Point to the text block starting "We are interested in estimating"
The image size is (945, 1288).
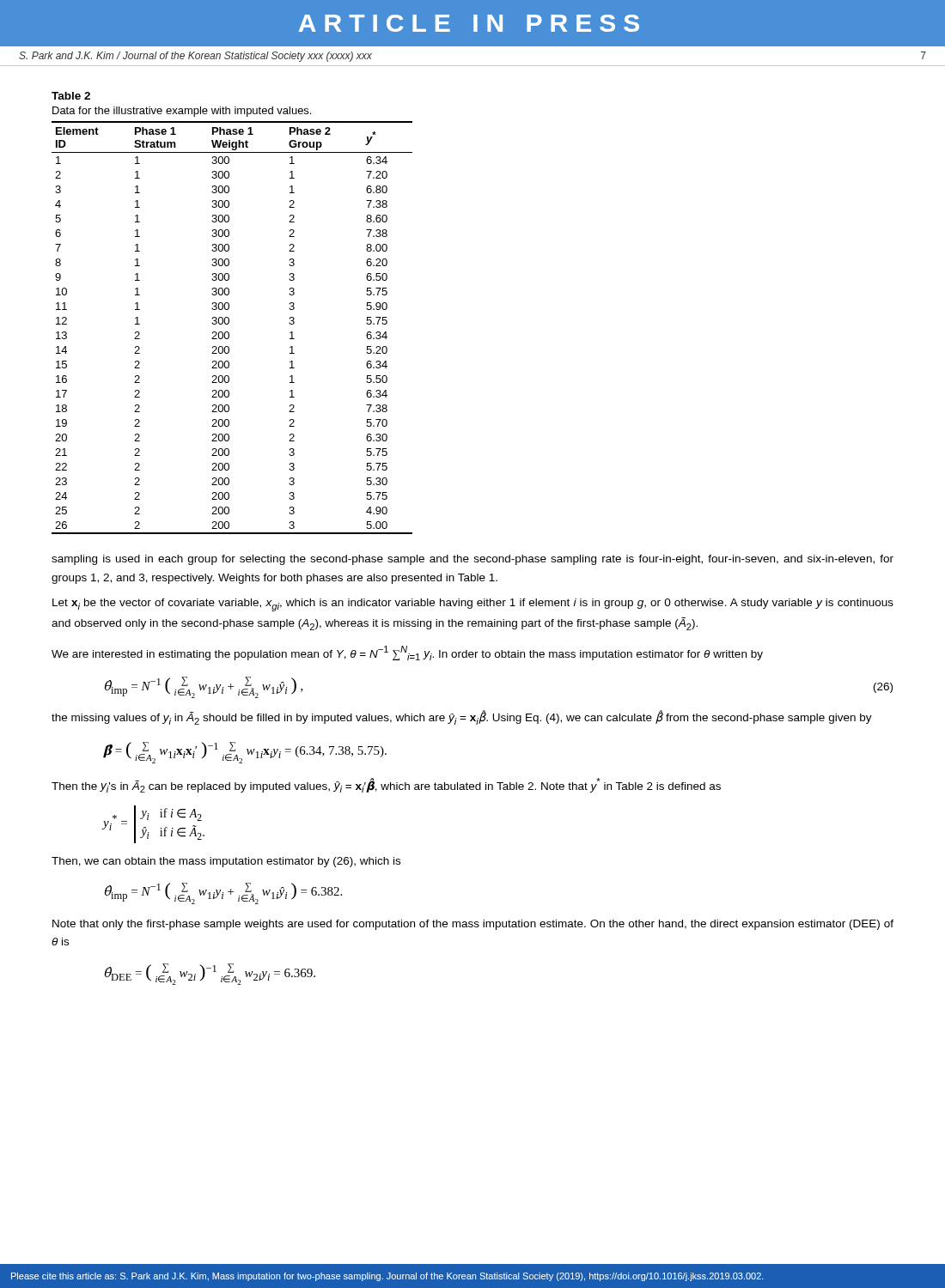407,653
